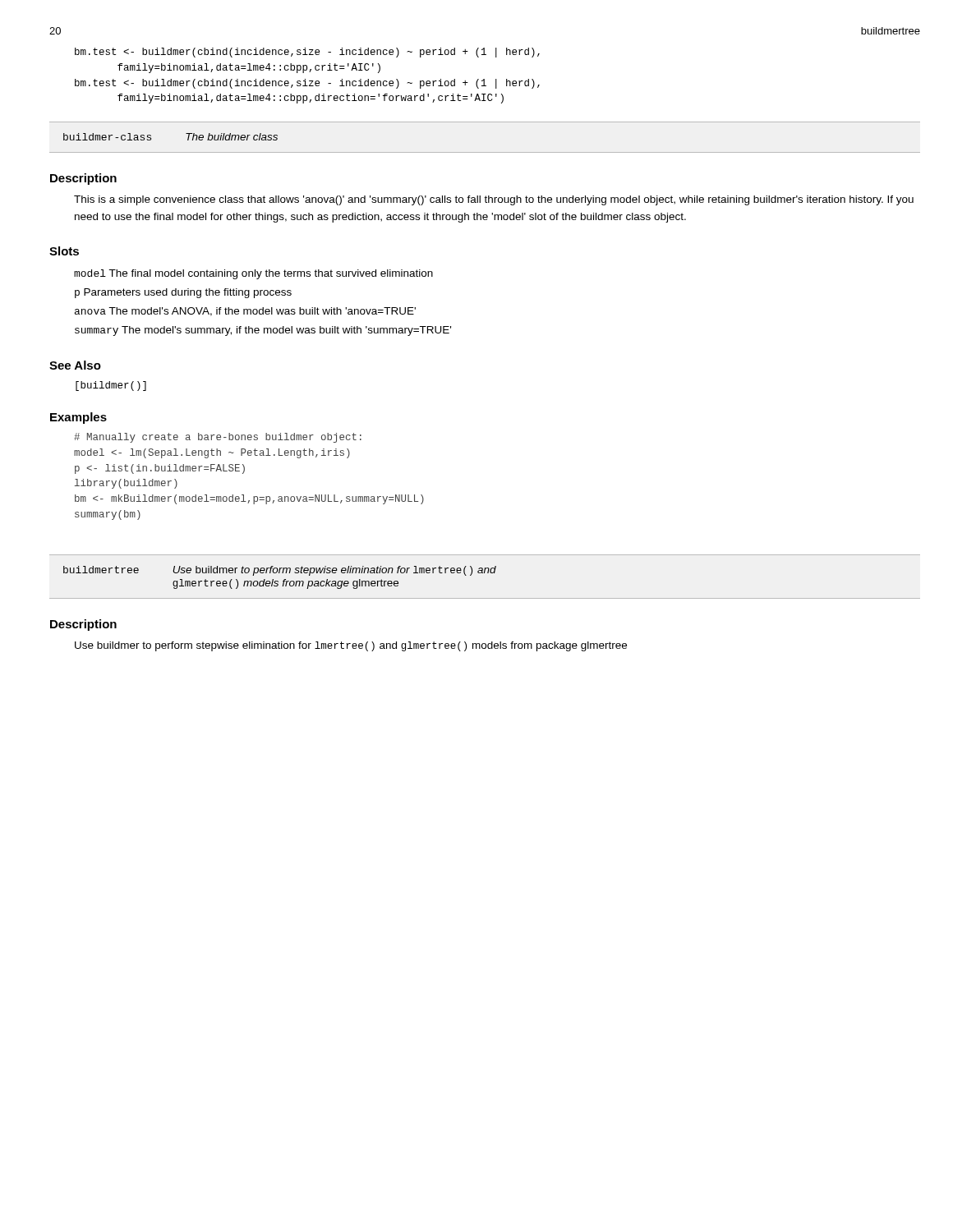Click on the passage starting "See Also"
The width and height of the screenshot is (953, 1232).
click(x=75, y=365)
